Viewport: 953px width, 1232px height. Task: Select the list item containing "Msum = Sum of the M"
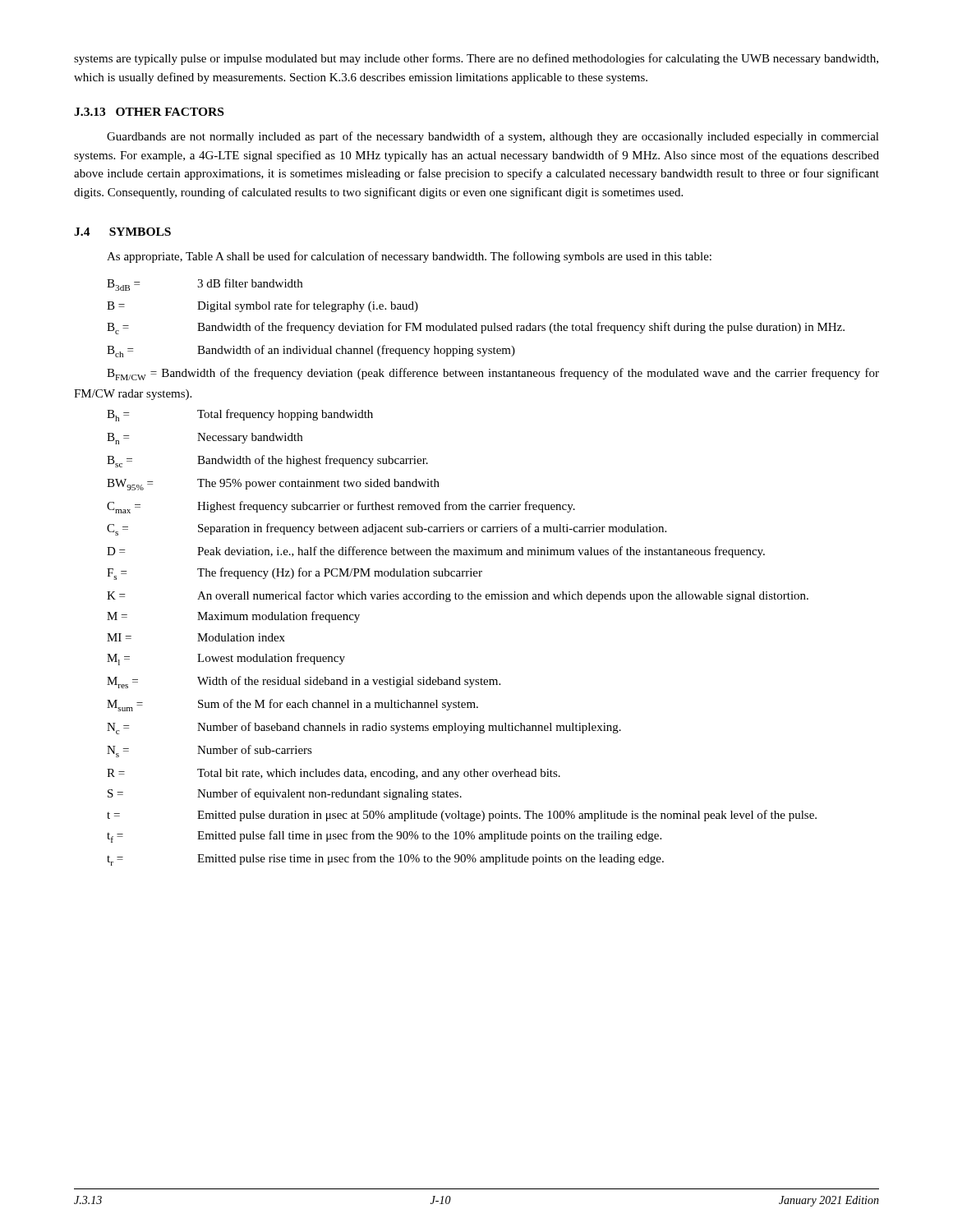click(x=476, y=705)
